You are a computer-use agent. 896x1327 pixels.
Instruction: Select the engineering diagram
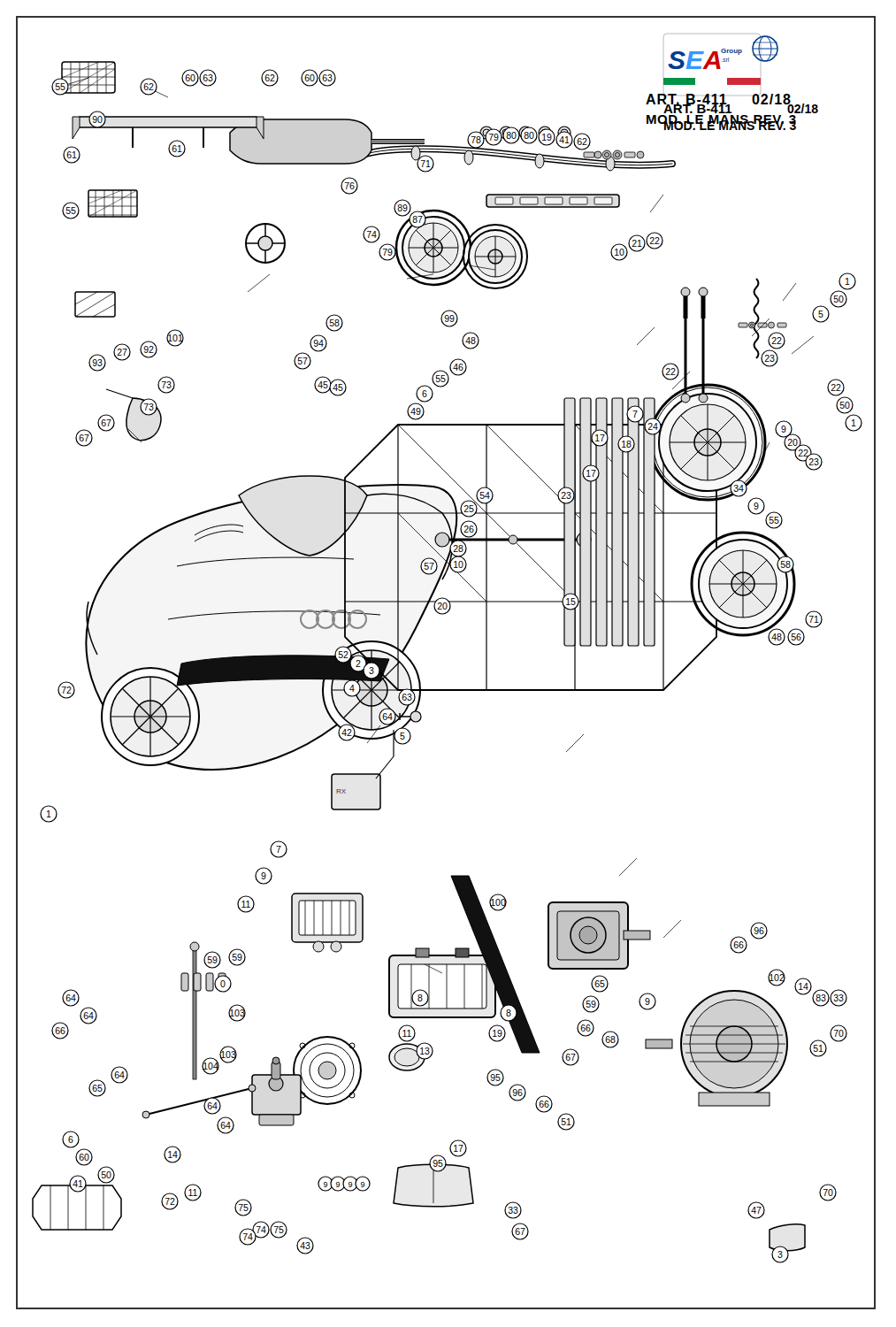point(448,664)
